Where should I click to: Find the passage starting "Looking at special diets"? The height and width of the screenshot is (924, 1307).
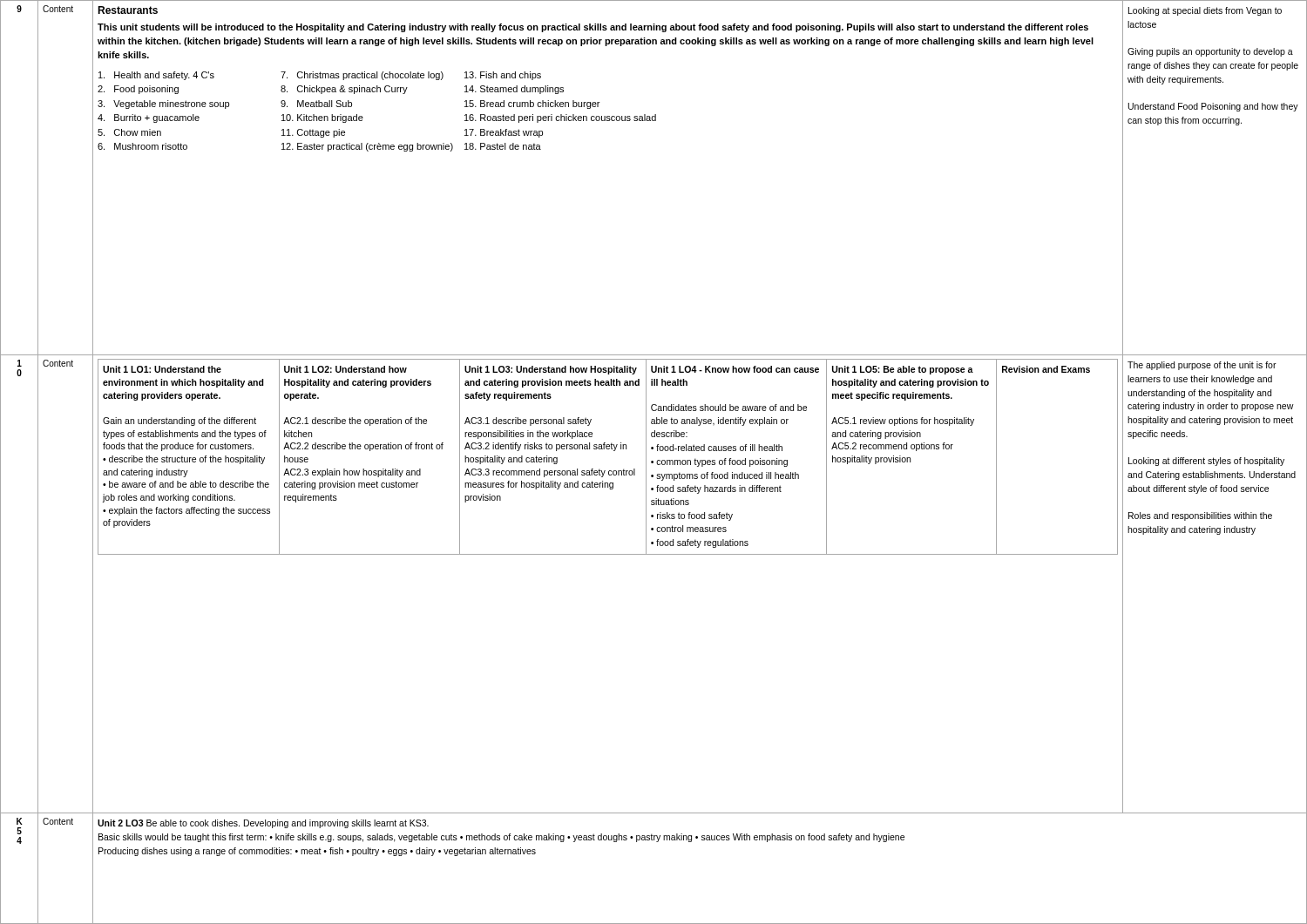(1213, 65)
